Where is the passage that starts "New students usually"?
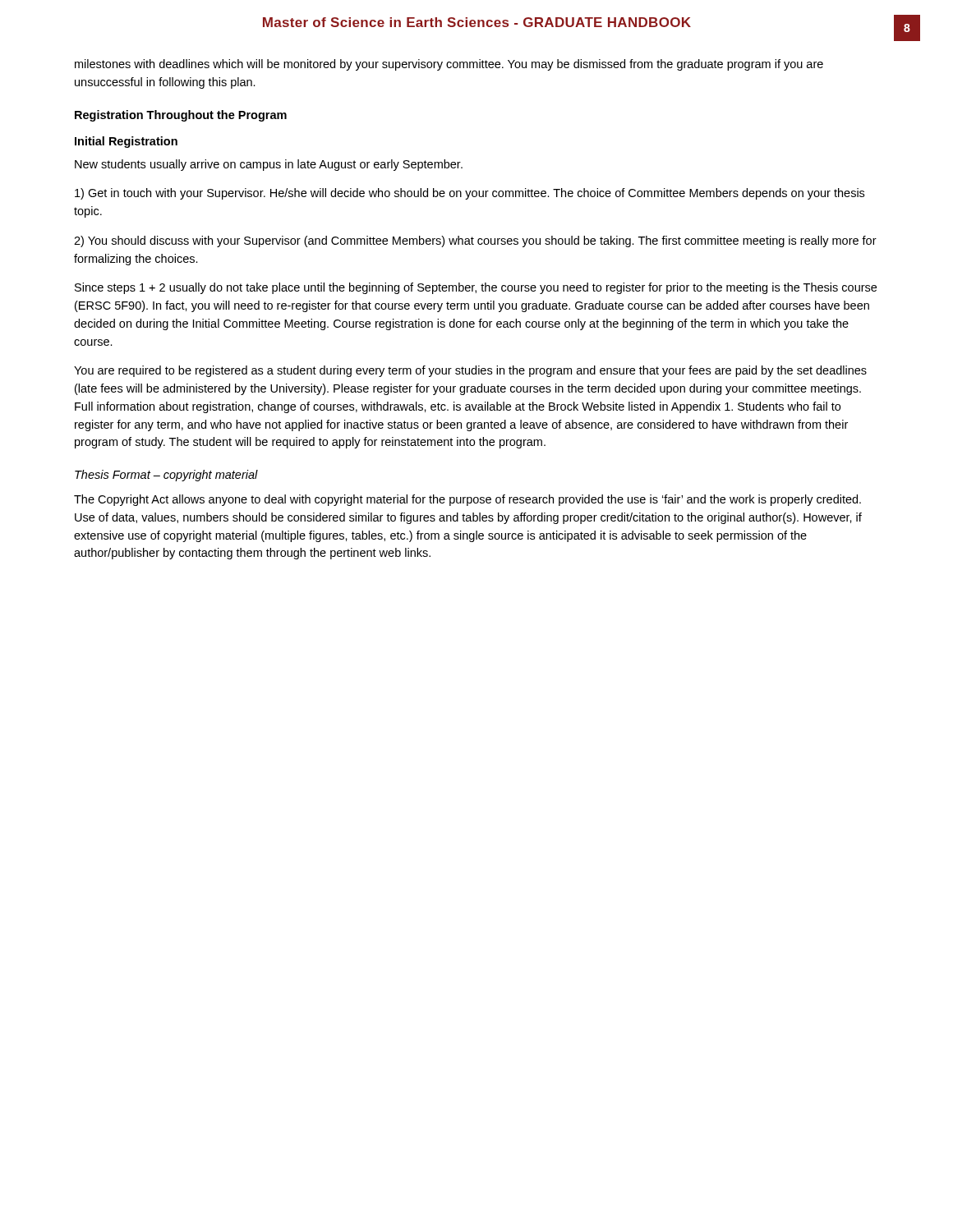Screen dimensions: 1232x953 pyautogui.click(x=269, y=164)
